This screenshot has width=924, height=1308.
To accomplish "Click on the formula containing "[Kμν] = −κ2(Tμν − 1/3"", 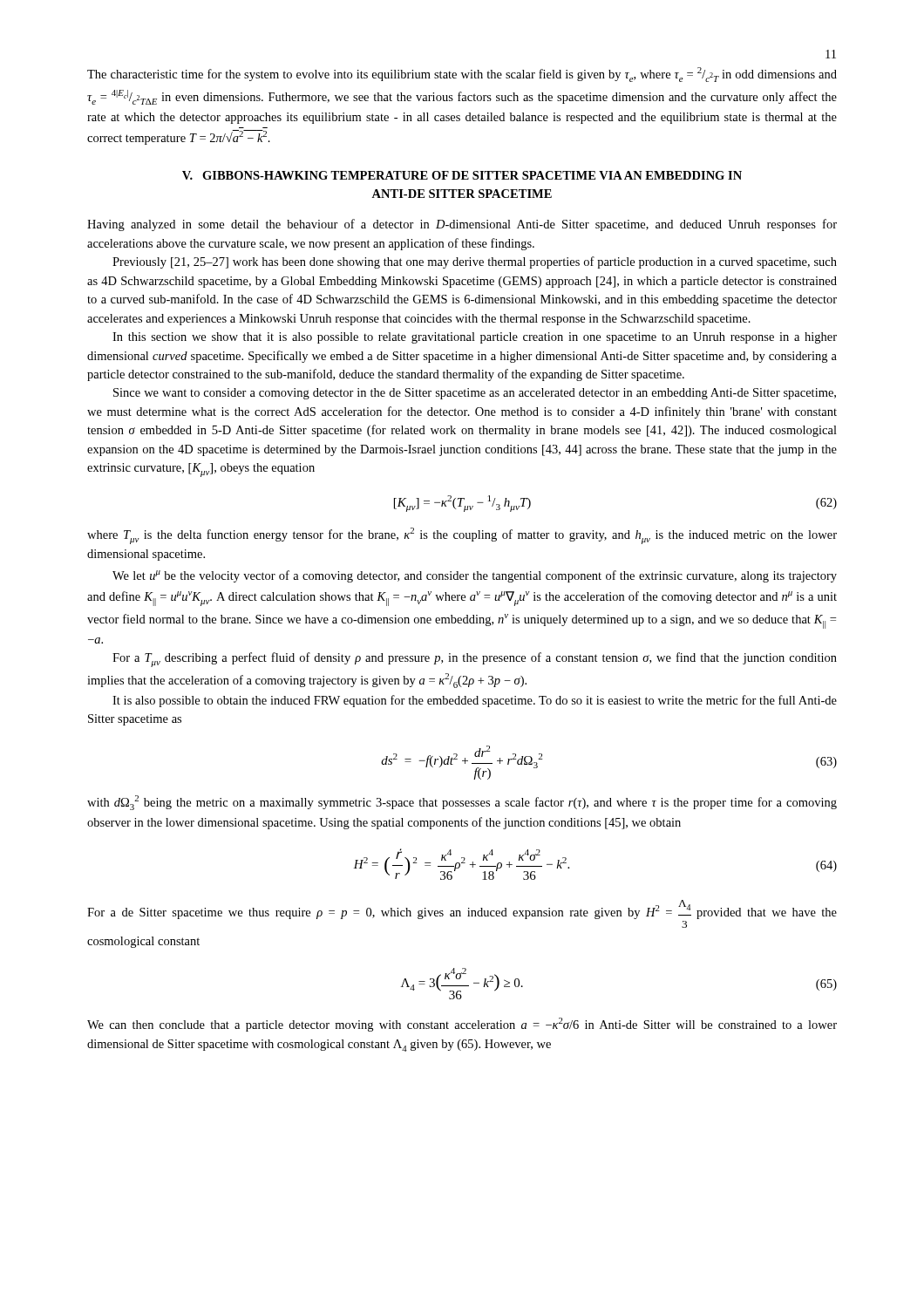I will coord(465,506).
